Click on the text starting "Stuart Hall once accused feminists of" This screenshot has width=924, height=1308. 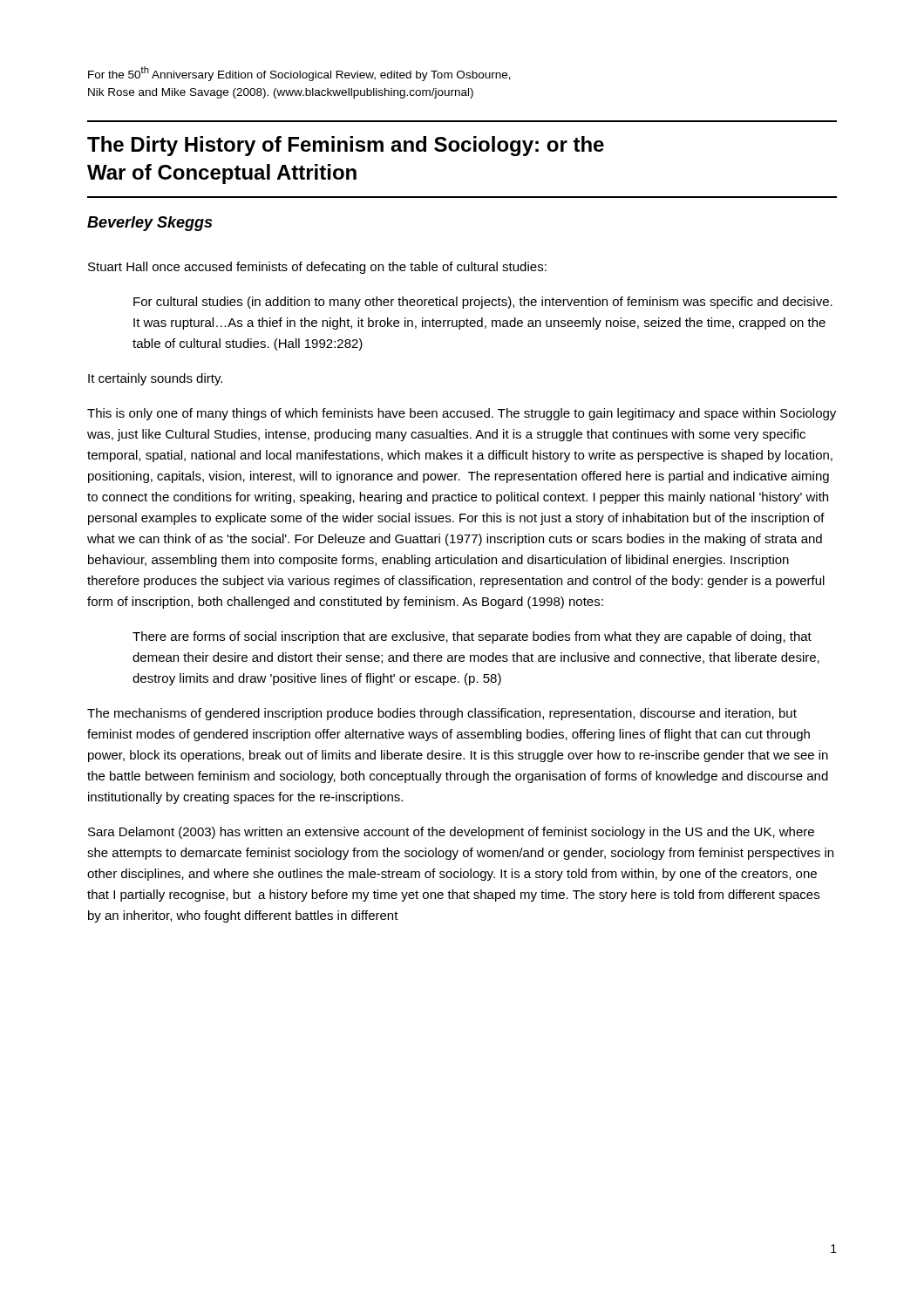coord(317,266)
